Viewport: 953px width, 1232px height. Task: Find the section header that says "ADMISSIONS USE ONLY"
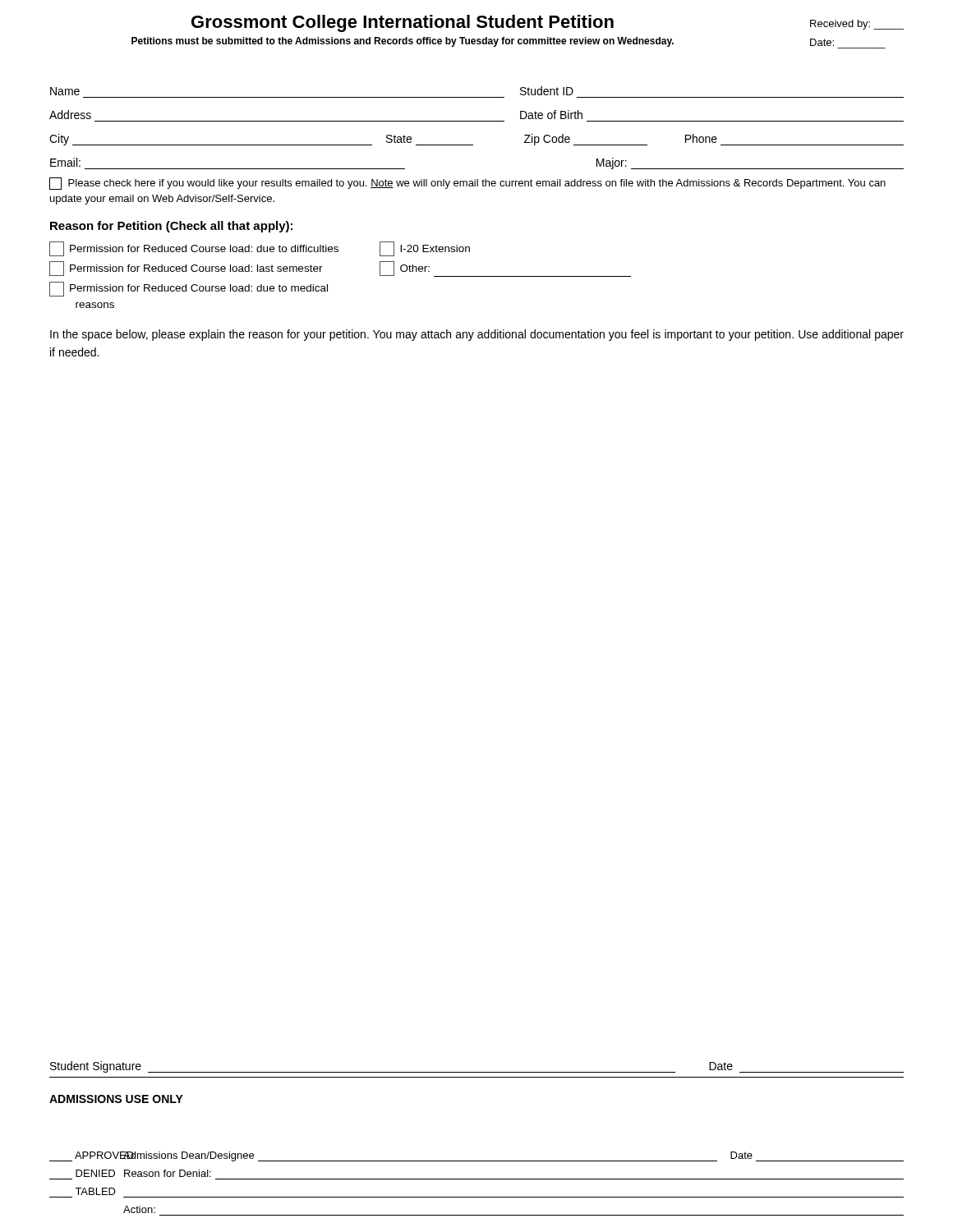(x=116, y=1099)
